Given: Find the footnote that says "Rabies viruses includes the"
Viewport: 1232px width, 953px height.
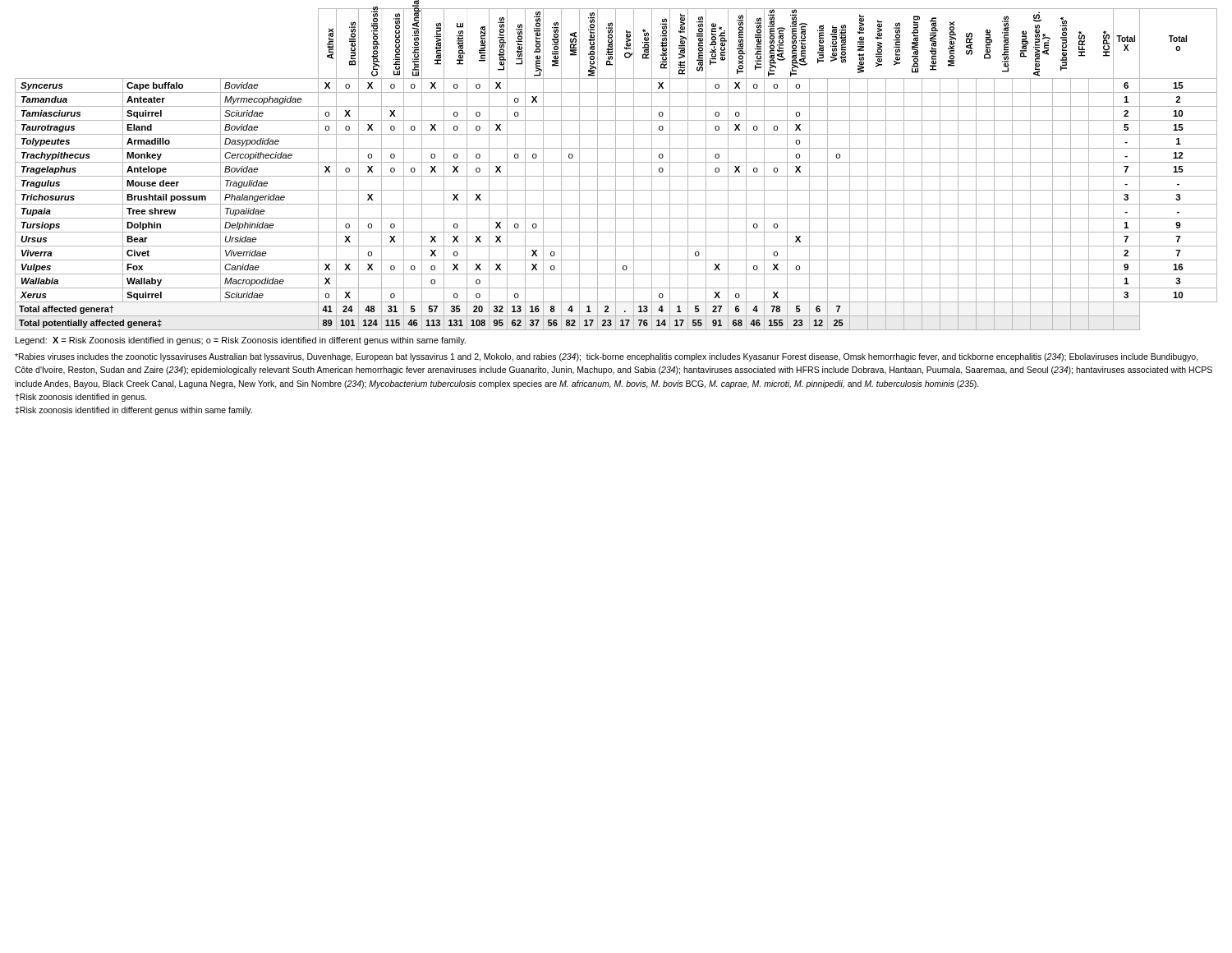Looking at the screenshot, I should tap(614, 370).
